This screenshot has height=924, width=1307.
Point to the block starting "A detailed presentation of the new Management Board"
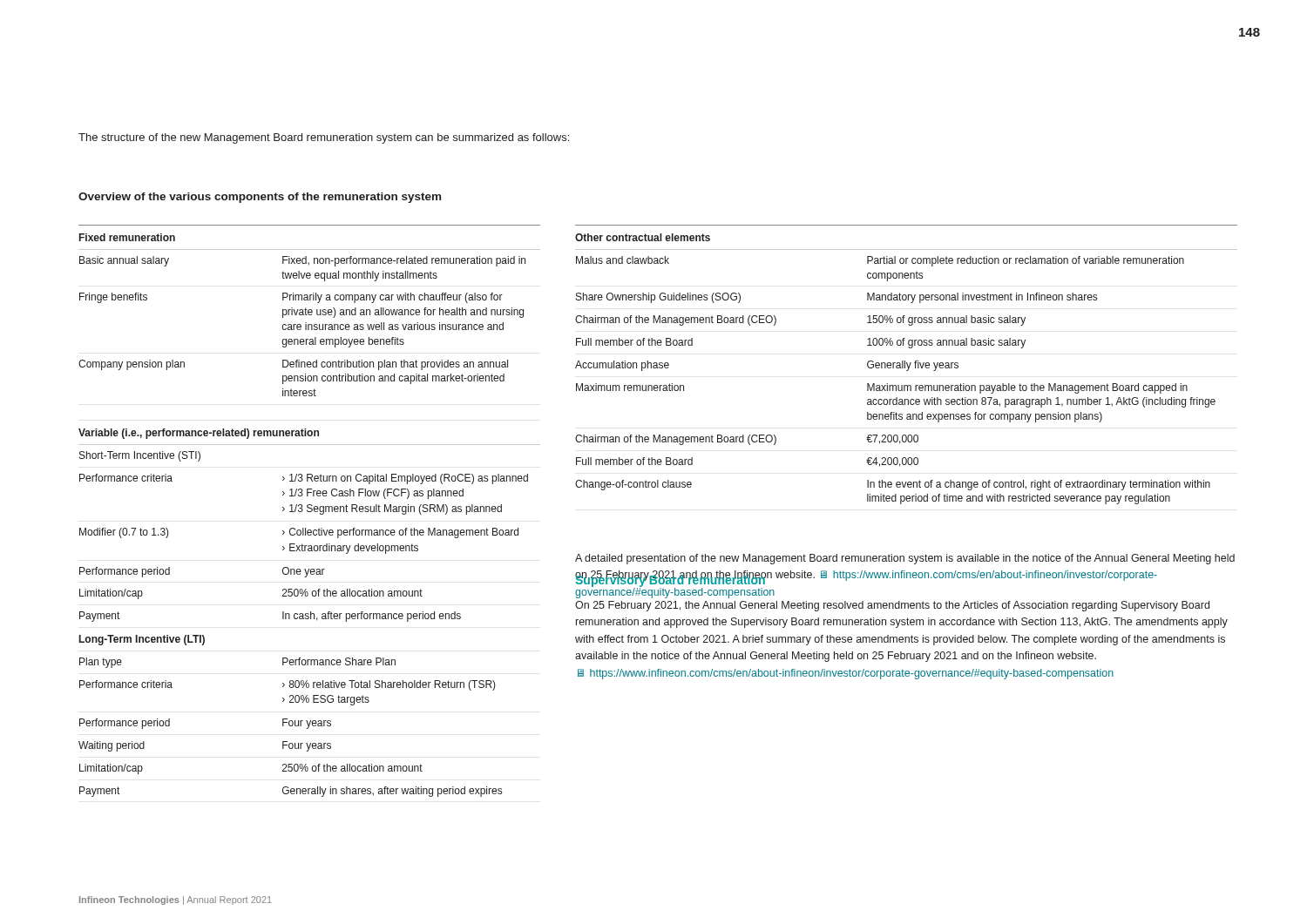905,575
